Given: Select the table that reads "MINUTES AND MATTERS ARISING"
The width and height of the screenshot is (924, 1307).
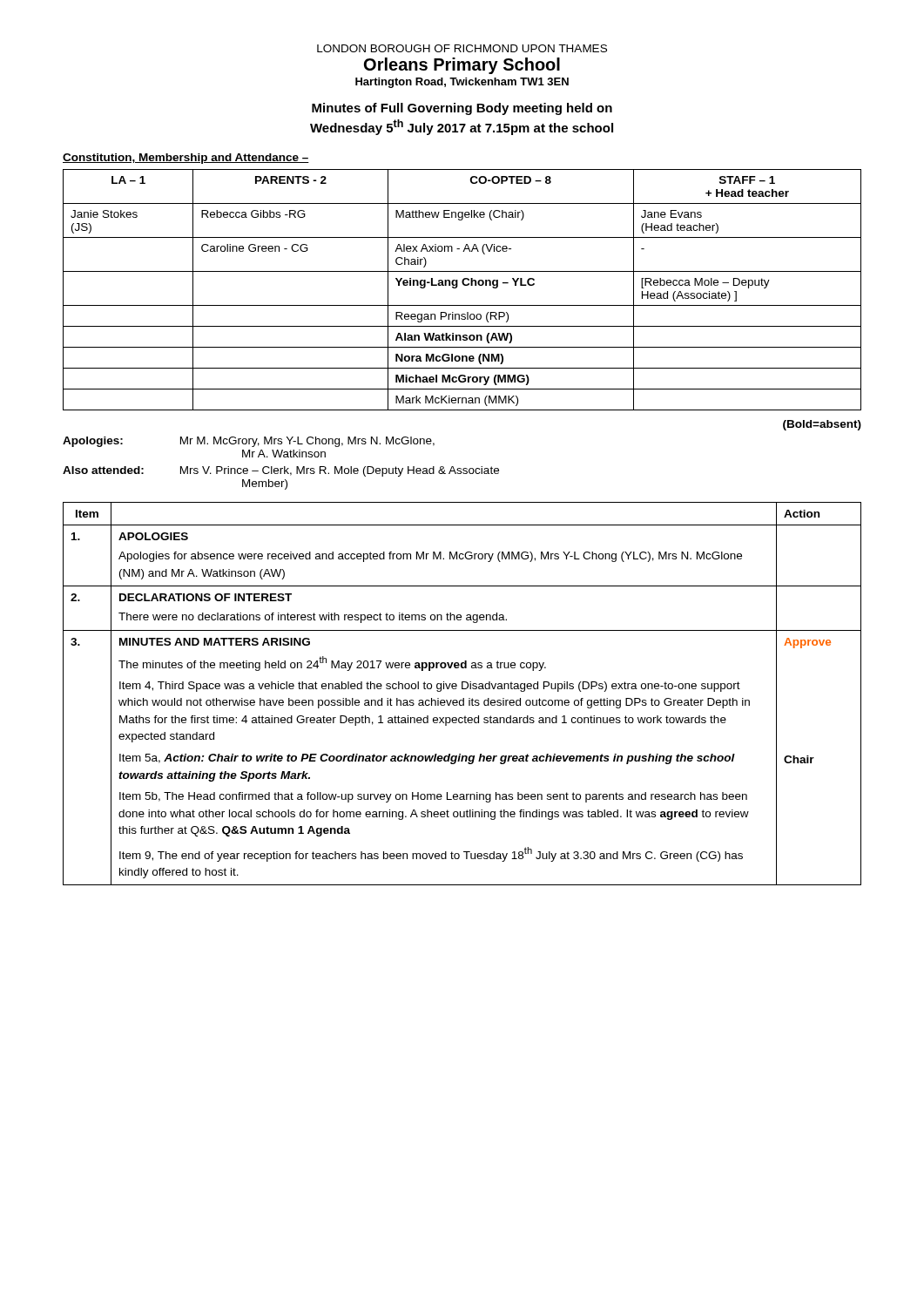Looking at the screenshot, I should pyautogui.click(x=462, y=694).
